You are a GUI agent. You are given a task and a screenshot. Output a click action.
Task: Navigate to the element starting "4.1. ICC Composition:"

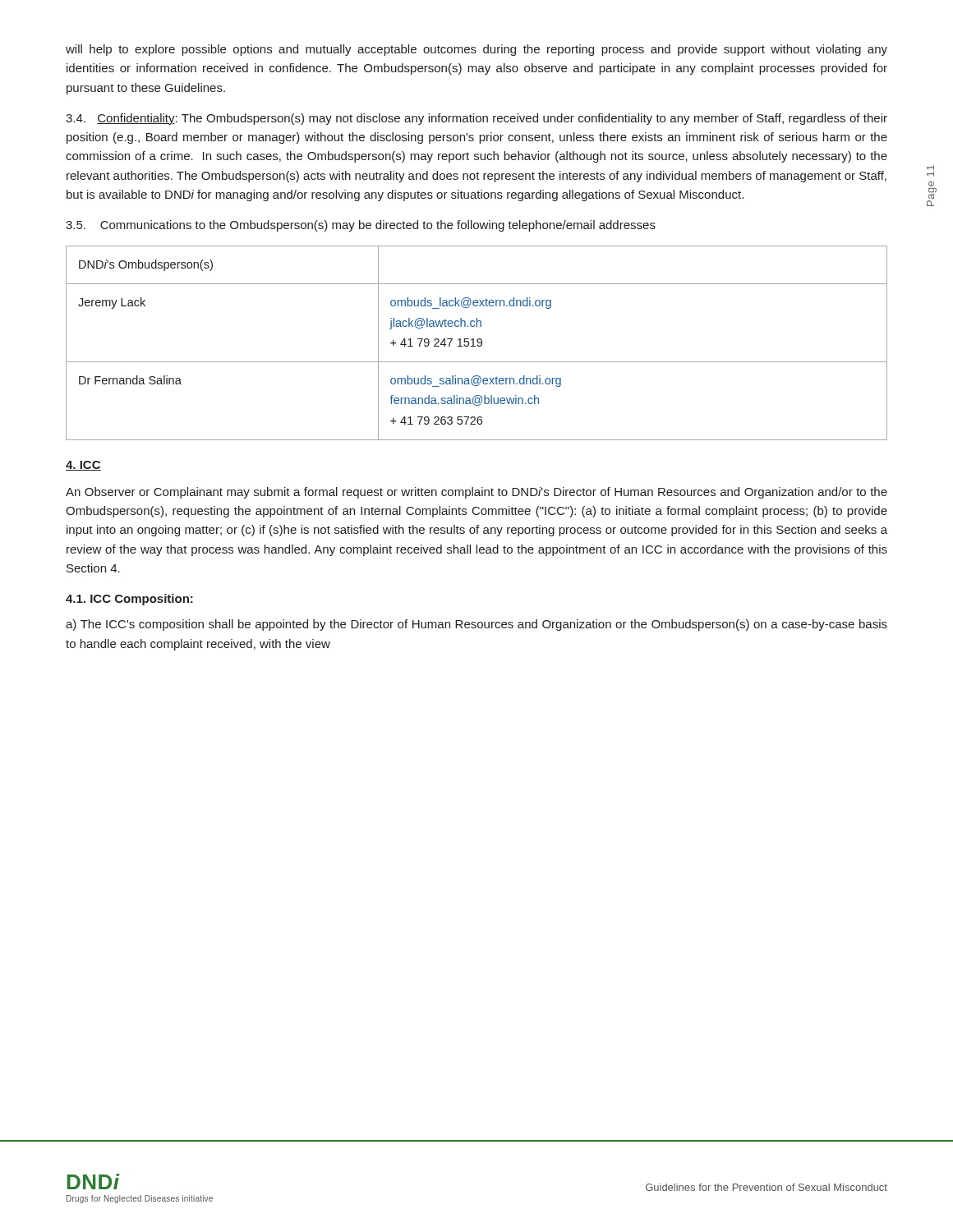click(129, 600)
